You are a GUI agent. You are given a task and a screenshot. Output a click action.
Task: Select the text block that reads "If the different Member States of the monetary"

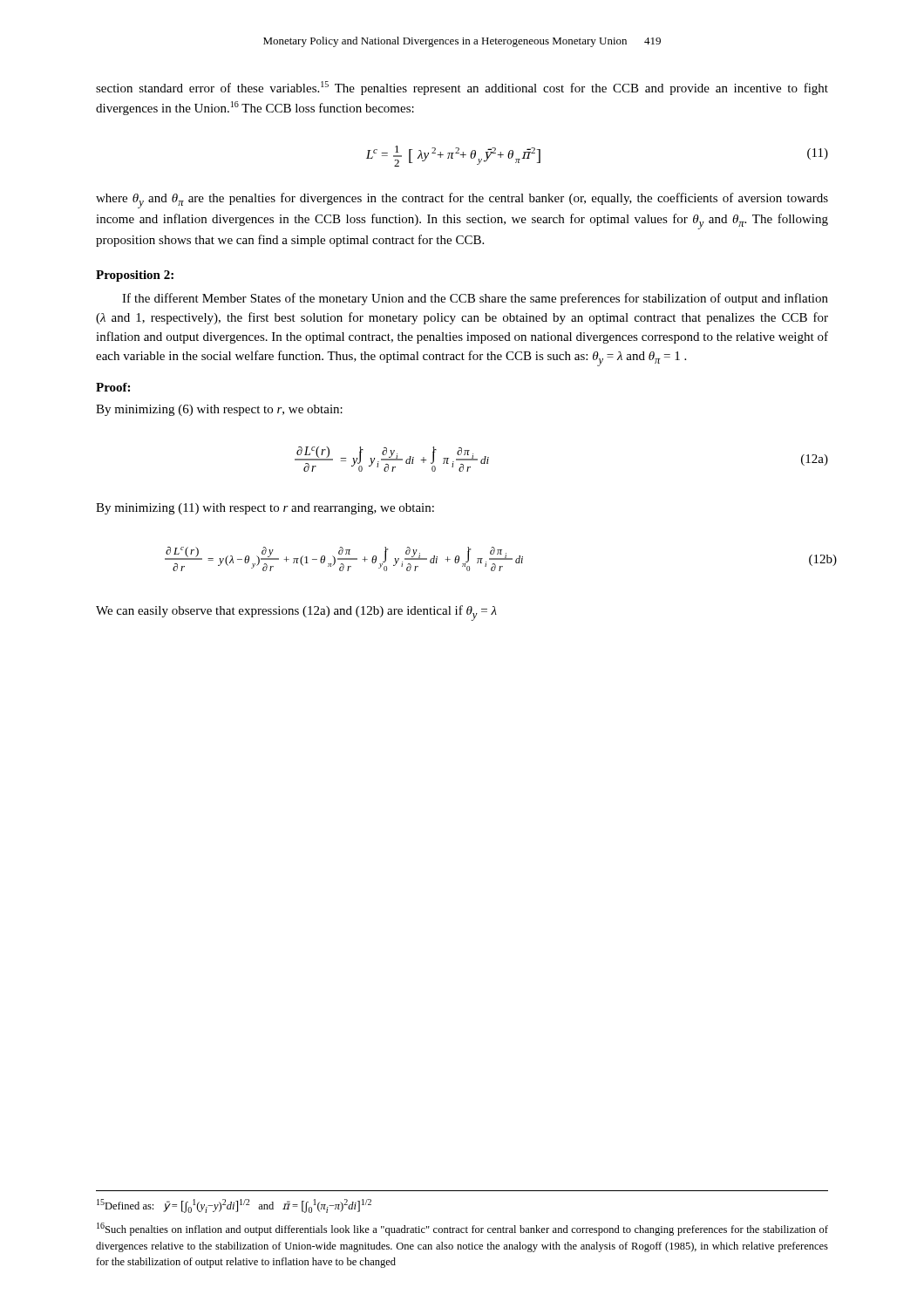(462, 329)
